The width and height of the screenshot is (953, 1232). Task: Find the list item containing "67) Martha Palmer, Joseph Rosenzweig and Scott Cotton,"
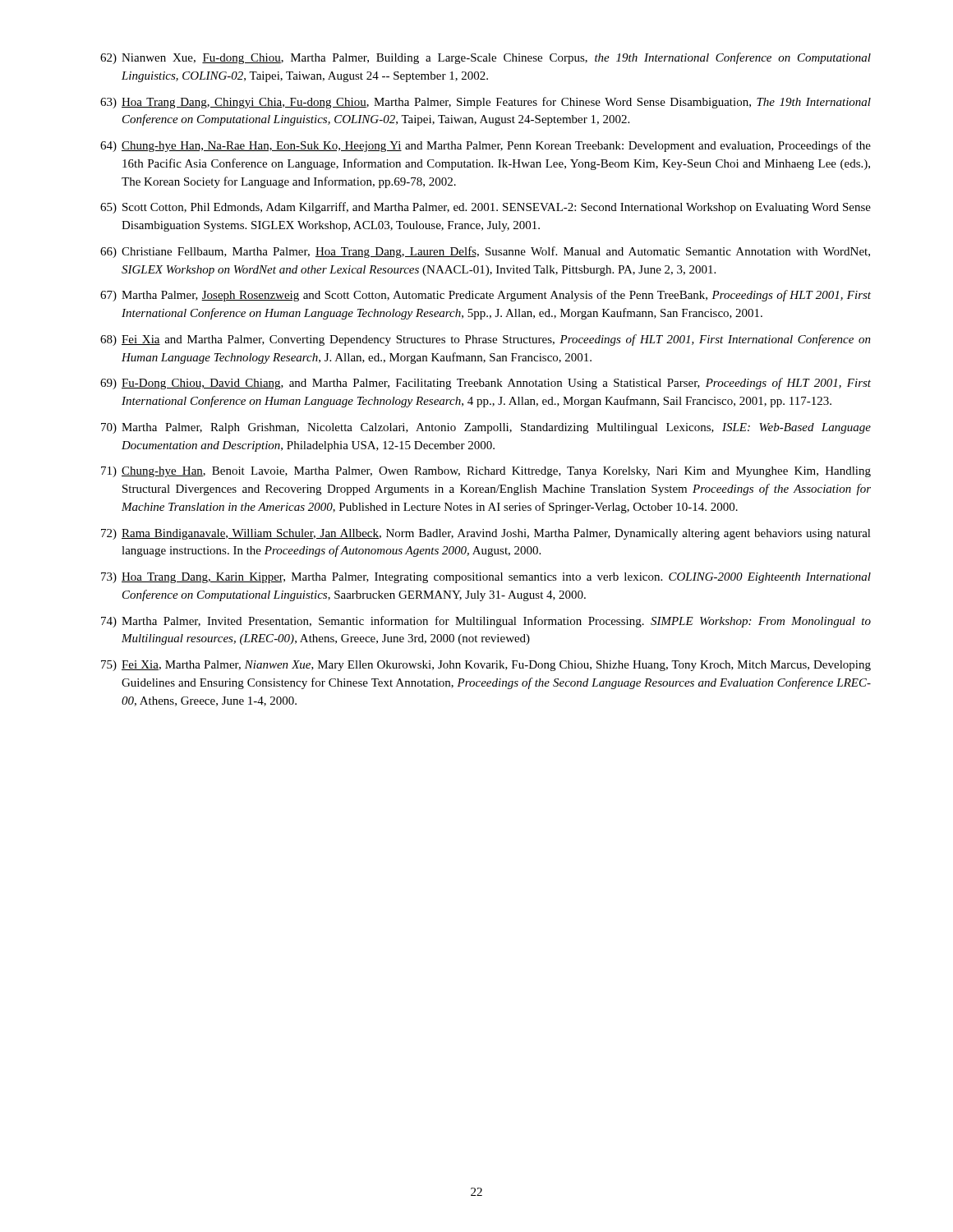tap(476, 305)
